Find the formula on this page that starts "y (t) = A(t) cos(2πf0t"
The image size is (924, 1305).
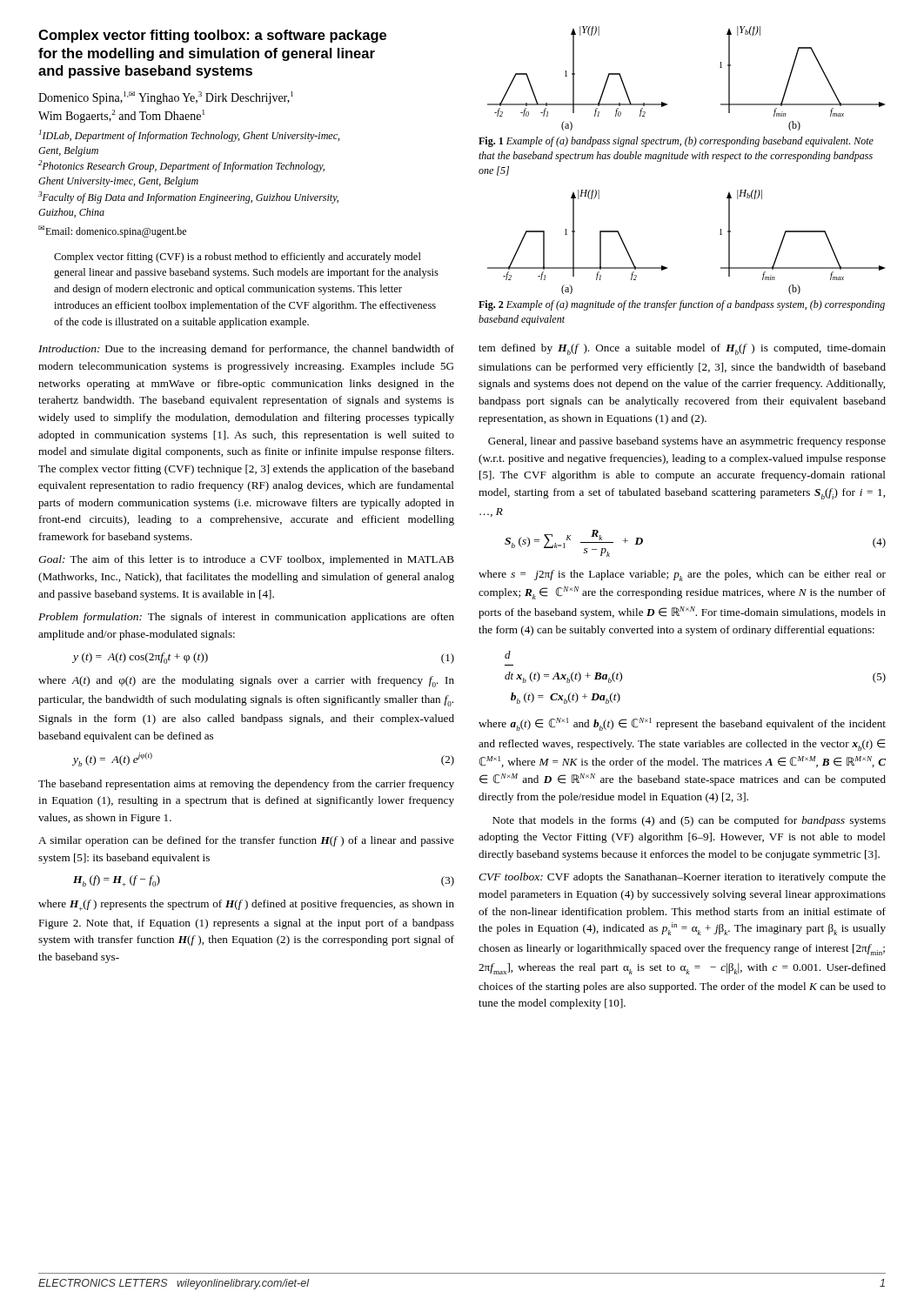[x=140, y=658]
